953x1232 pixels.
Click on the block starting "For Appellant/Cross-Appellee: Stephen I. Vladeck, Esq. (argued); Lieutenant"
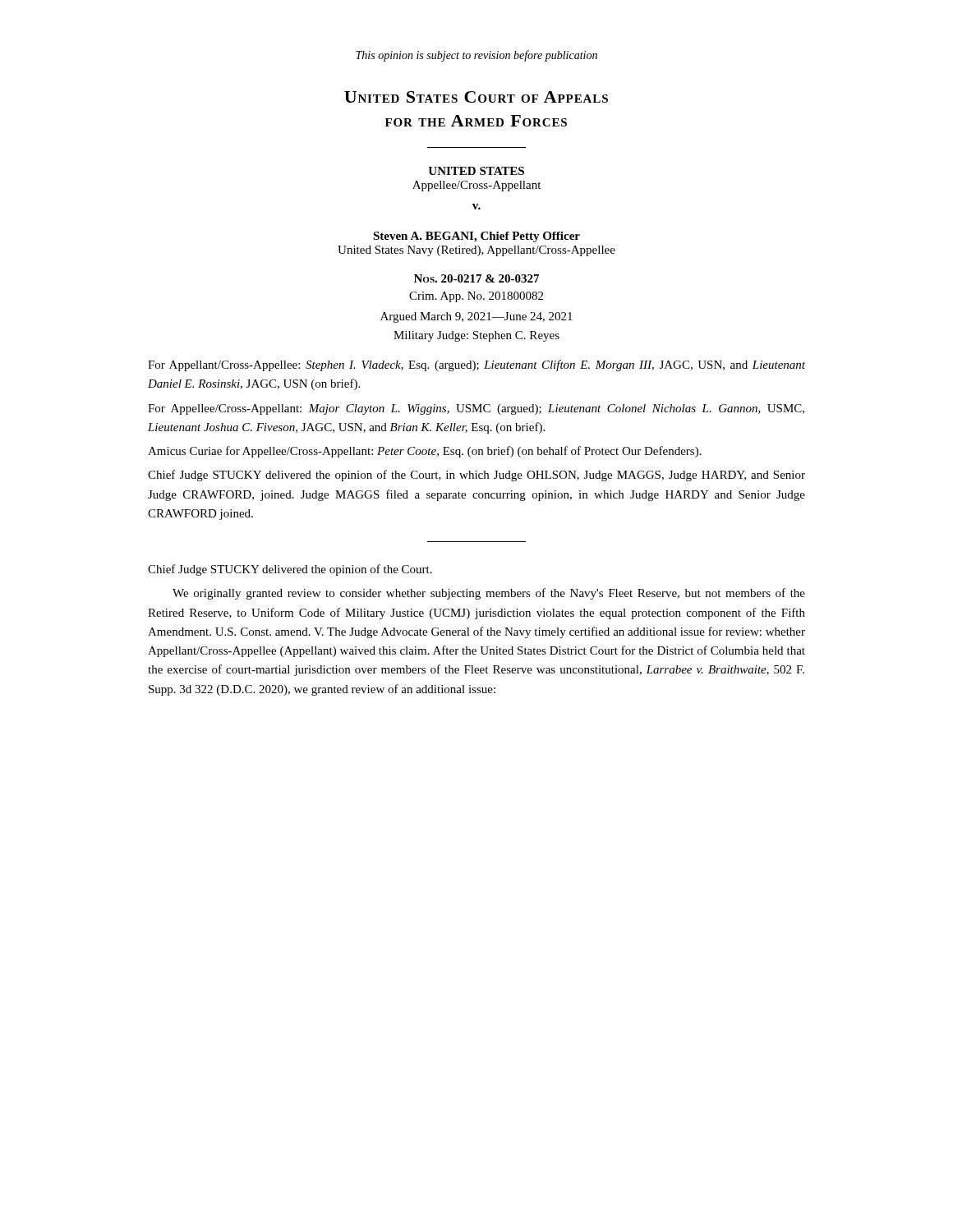(x=476, y=374)
